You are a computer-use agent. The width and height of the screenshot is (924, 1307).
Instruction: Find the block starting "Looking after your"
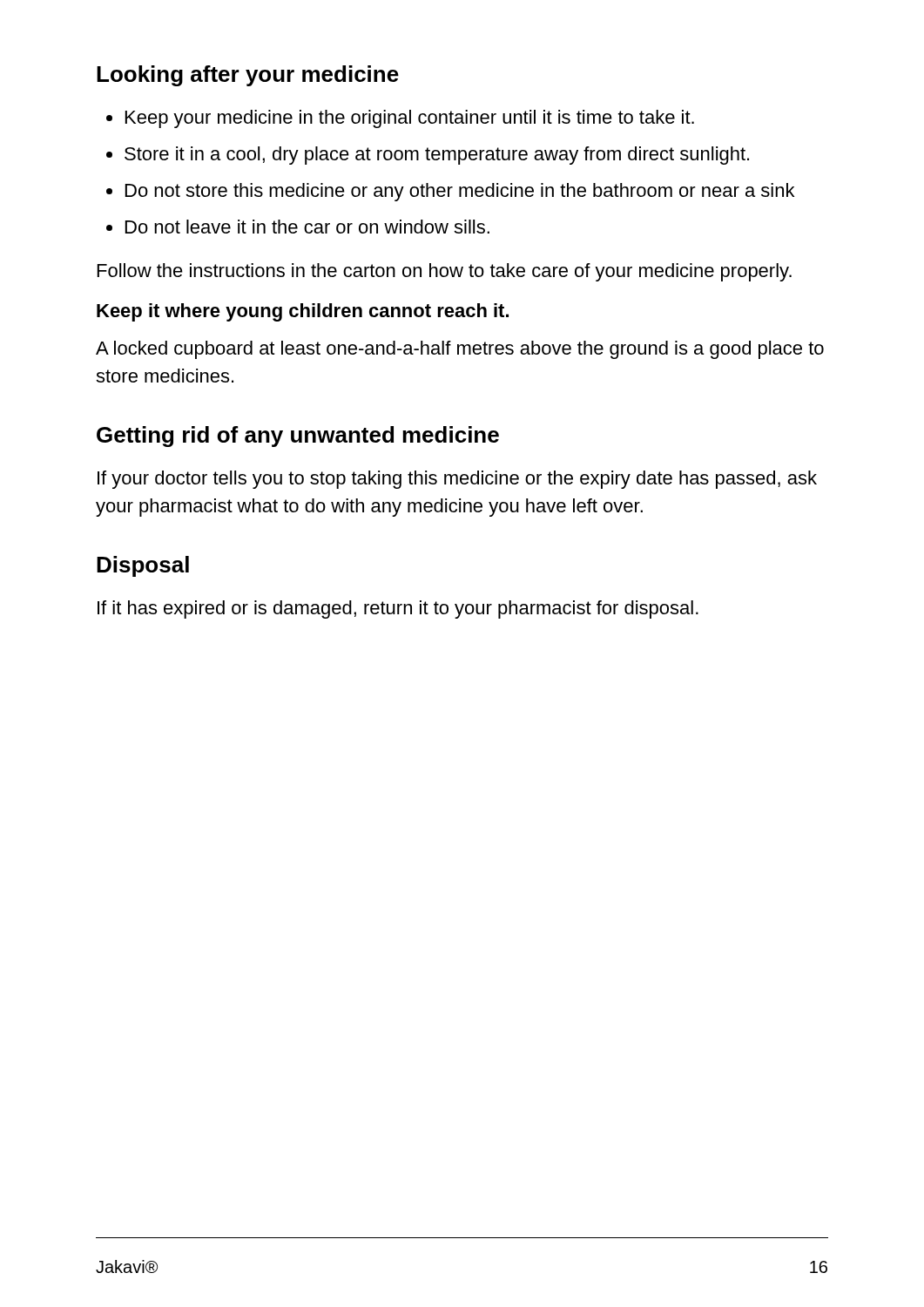click(247, 74)
